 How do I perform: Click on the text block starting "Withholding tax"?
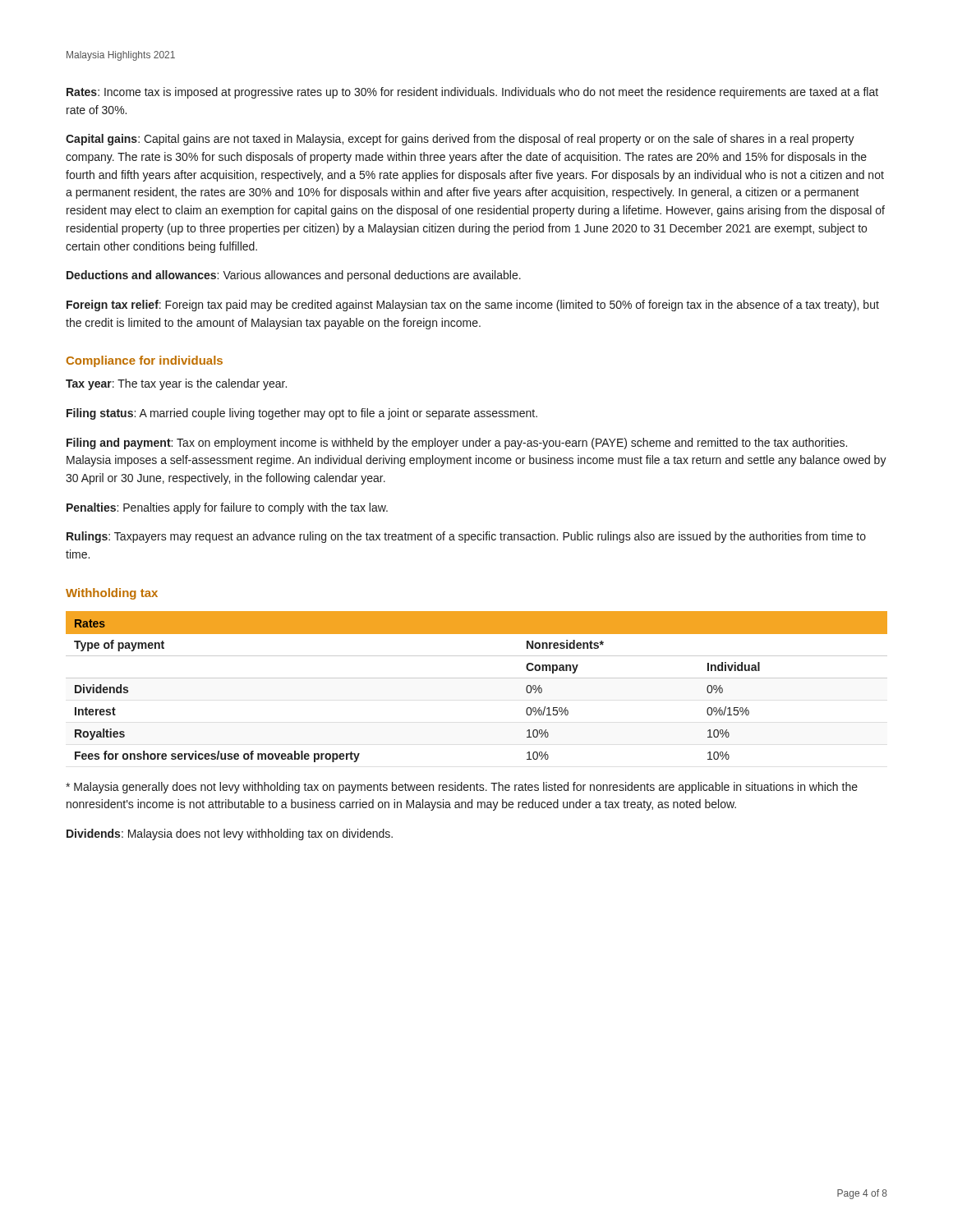[x=112, y=592]
